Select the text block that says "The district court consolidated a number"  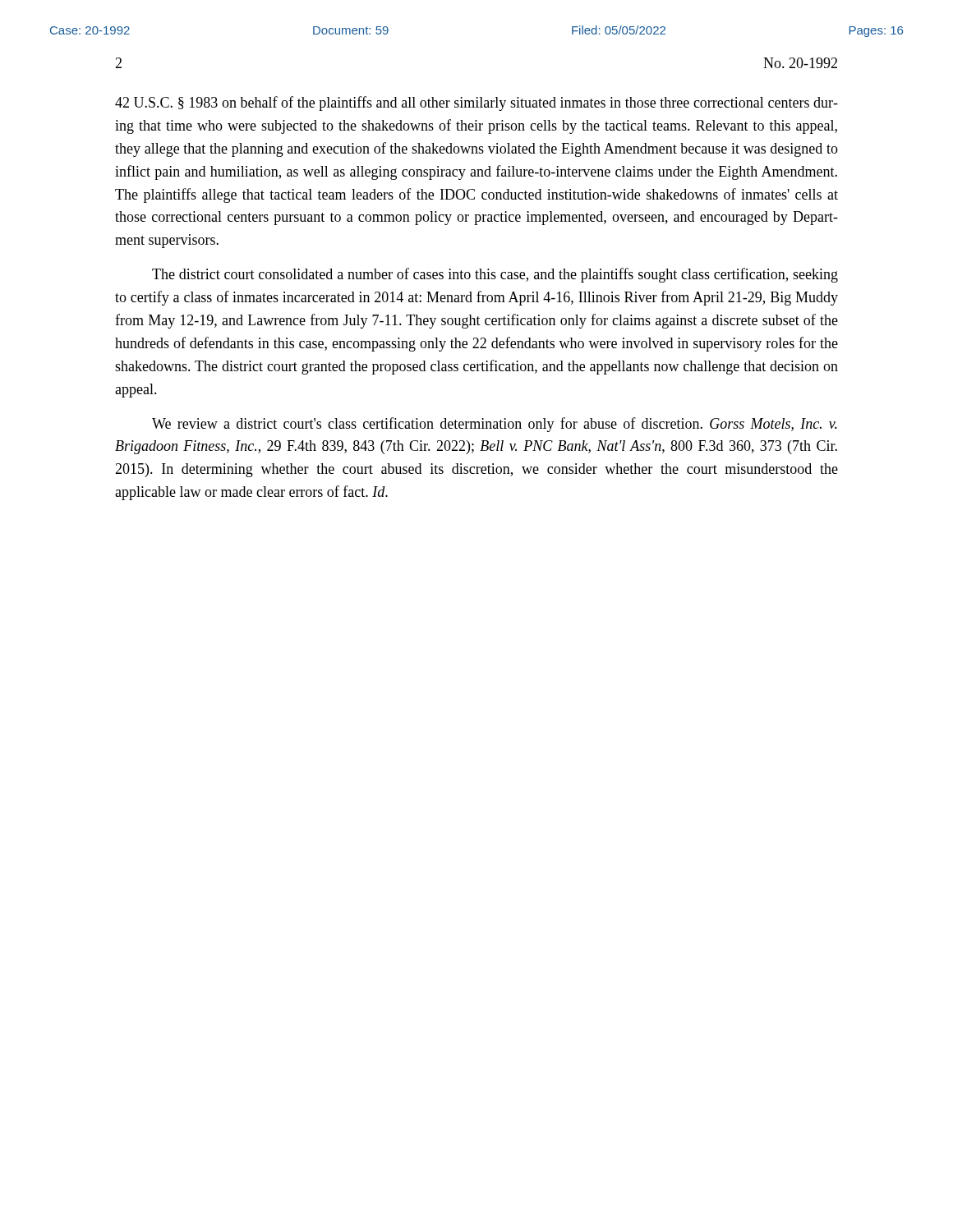(x=476, y=333)
